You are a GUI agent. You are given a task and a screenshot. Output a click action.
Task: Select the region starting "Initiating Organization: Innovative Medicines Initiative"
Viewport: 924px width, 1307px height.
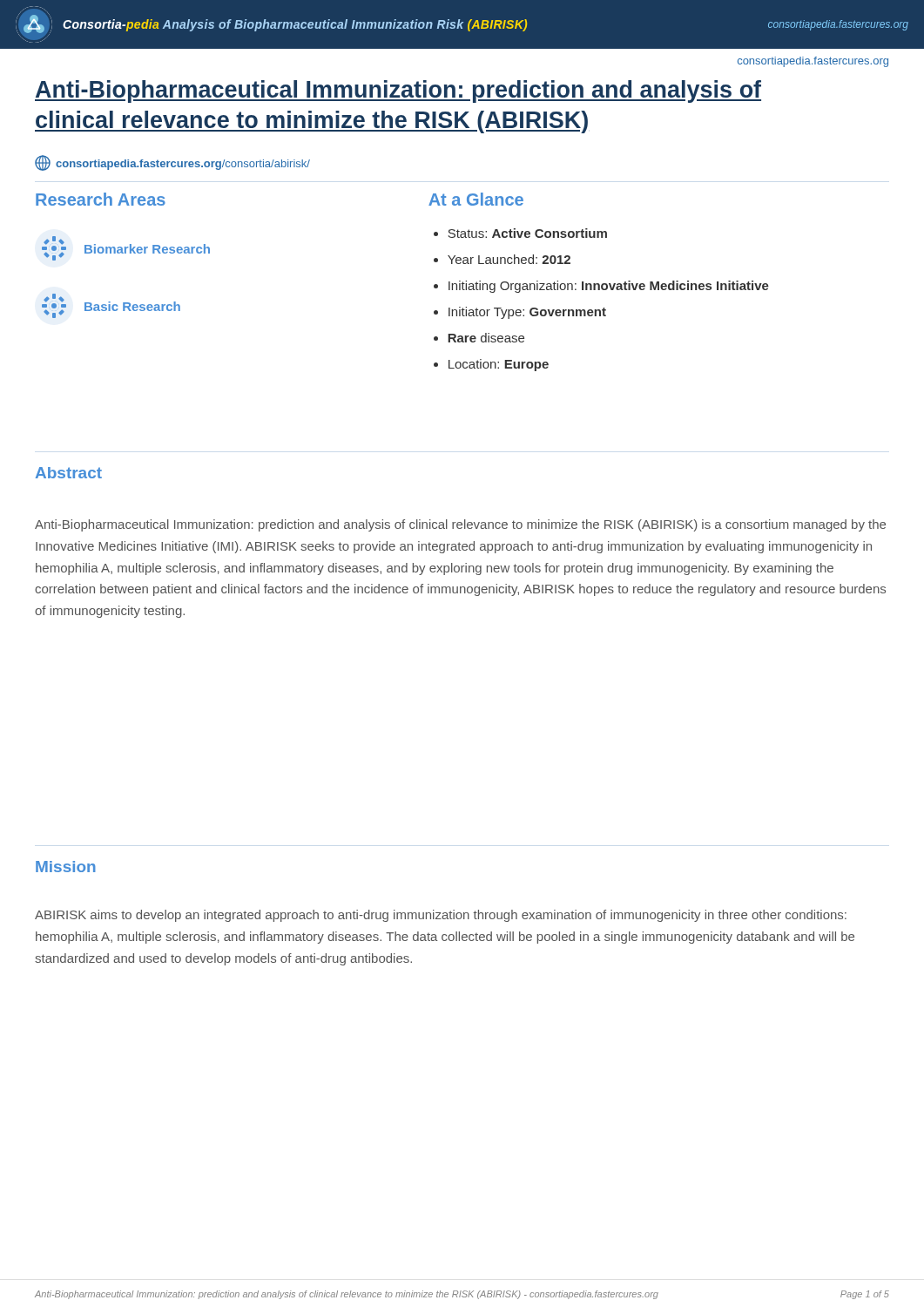pyautogui.click(x=608, y=285)
